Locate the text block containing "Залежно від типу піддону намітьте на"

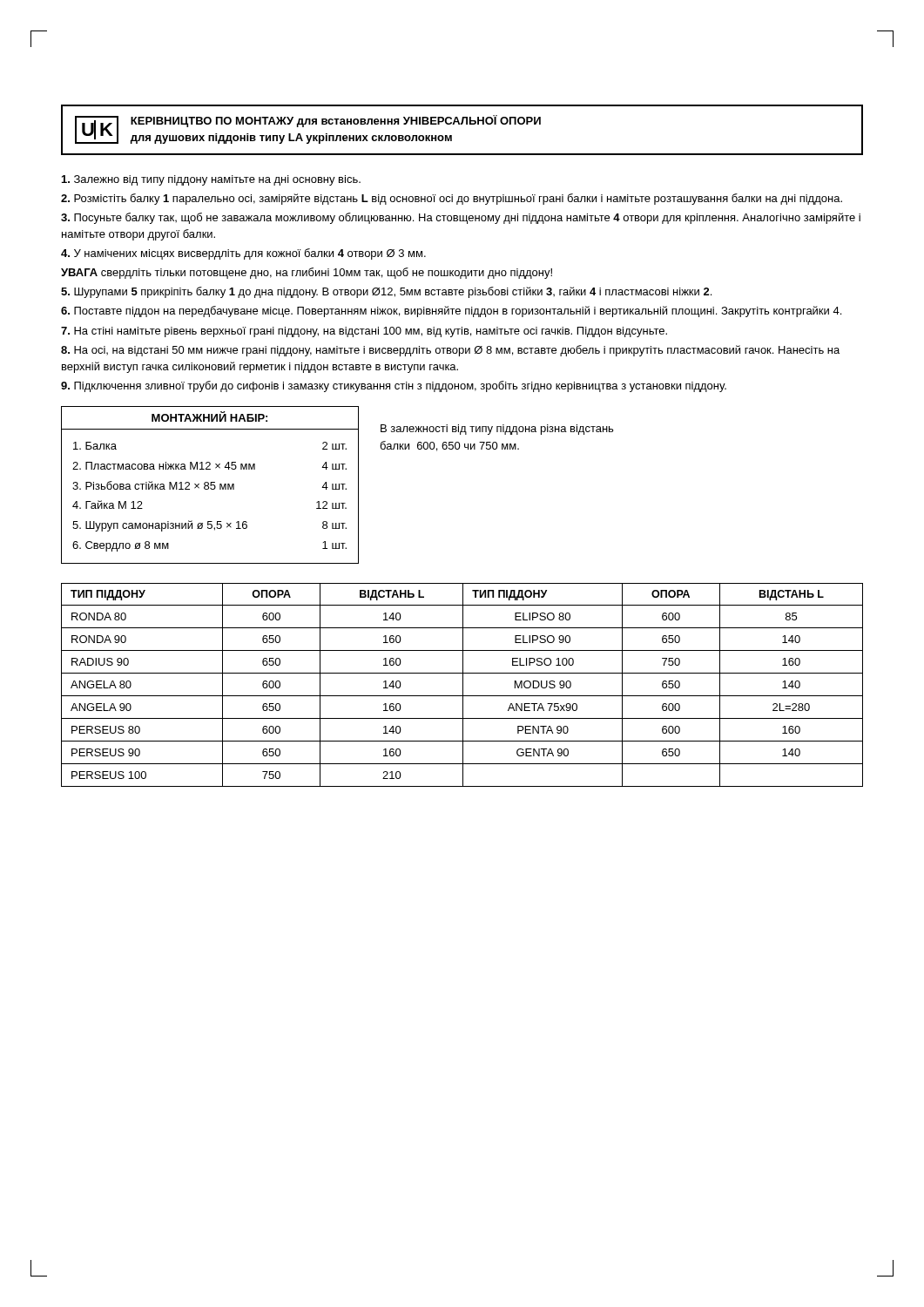[462, 282]
